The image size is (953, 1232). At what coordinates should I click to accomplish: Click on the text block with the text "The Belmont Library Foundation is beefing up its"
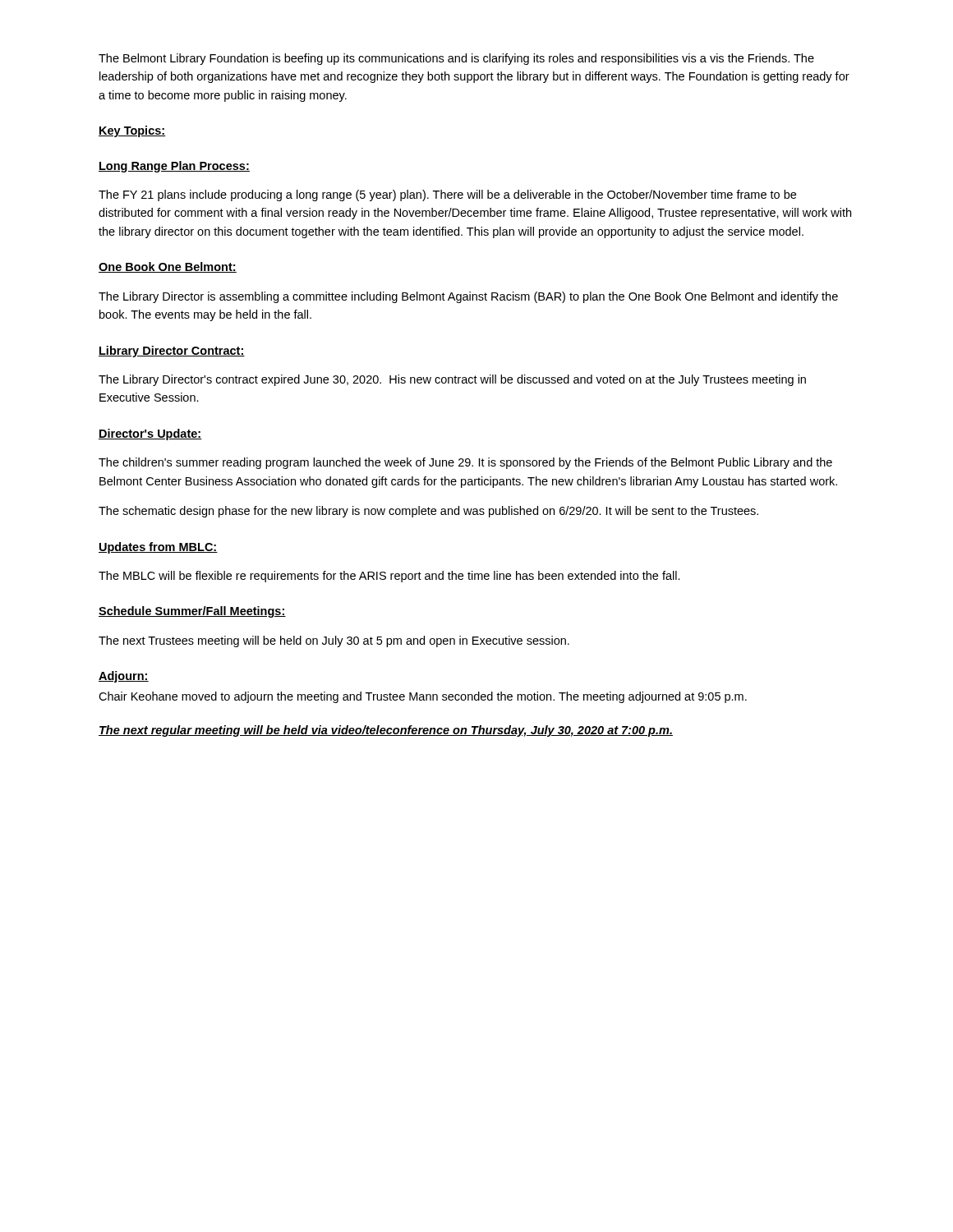(474, 77)
